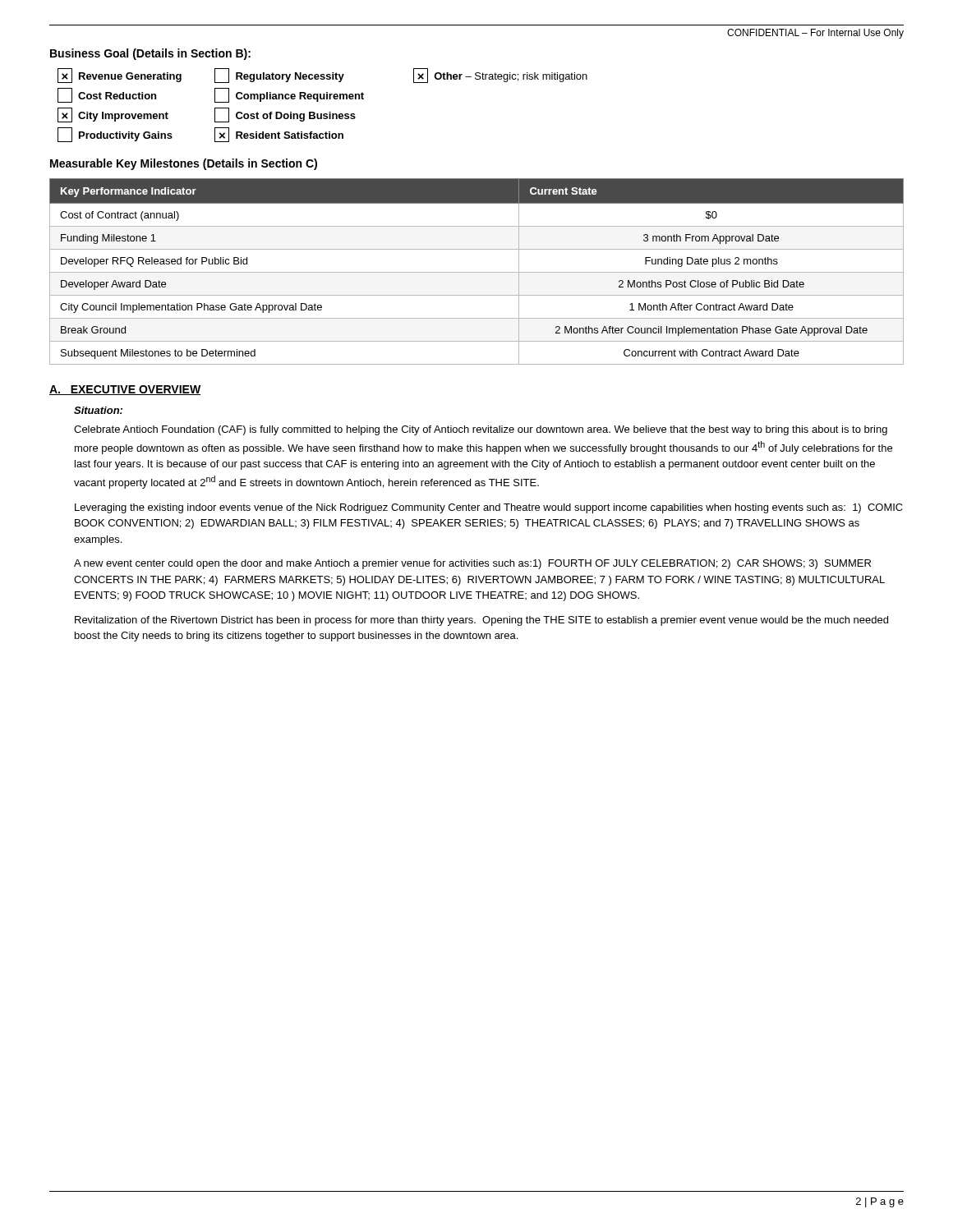The height and width of the screenshot is (1232, 953).
Task: Select the section header with the text "Measurable Key Milestones (Details in"
Action: (x=184, y=163)
